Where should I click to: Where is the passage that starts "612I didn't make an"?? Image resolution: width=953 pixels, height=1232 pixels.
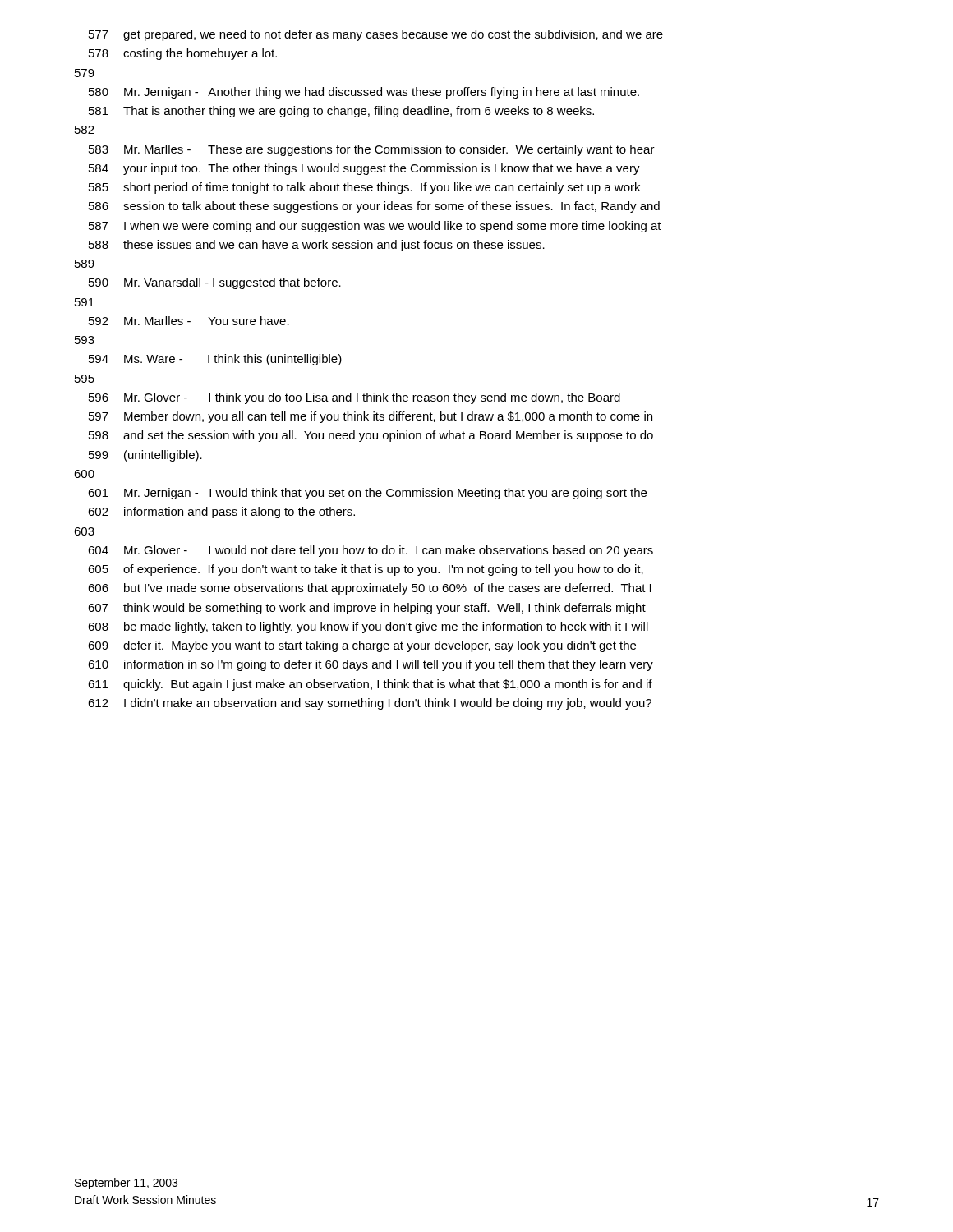pyautogui.click(x=476, y=703)
